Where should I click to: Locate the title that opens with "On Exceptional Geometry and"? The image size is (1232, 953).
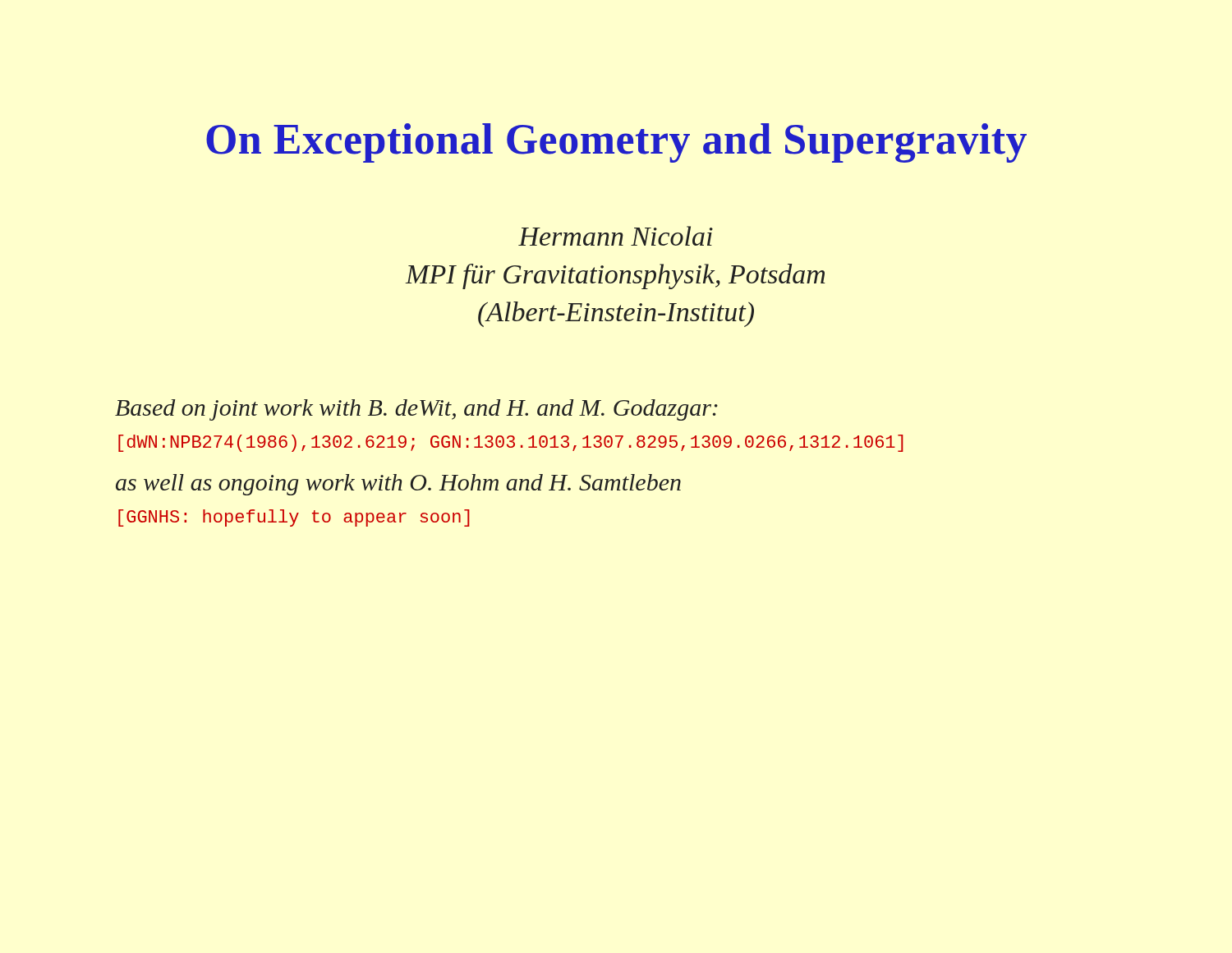[616, 139]
